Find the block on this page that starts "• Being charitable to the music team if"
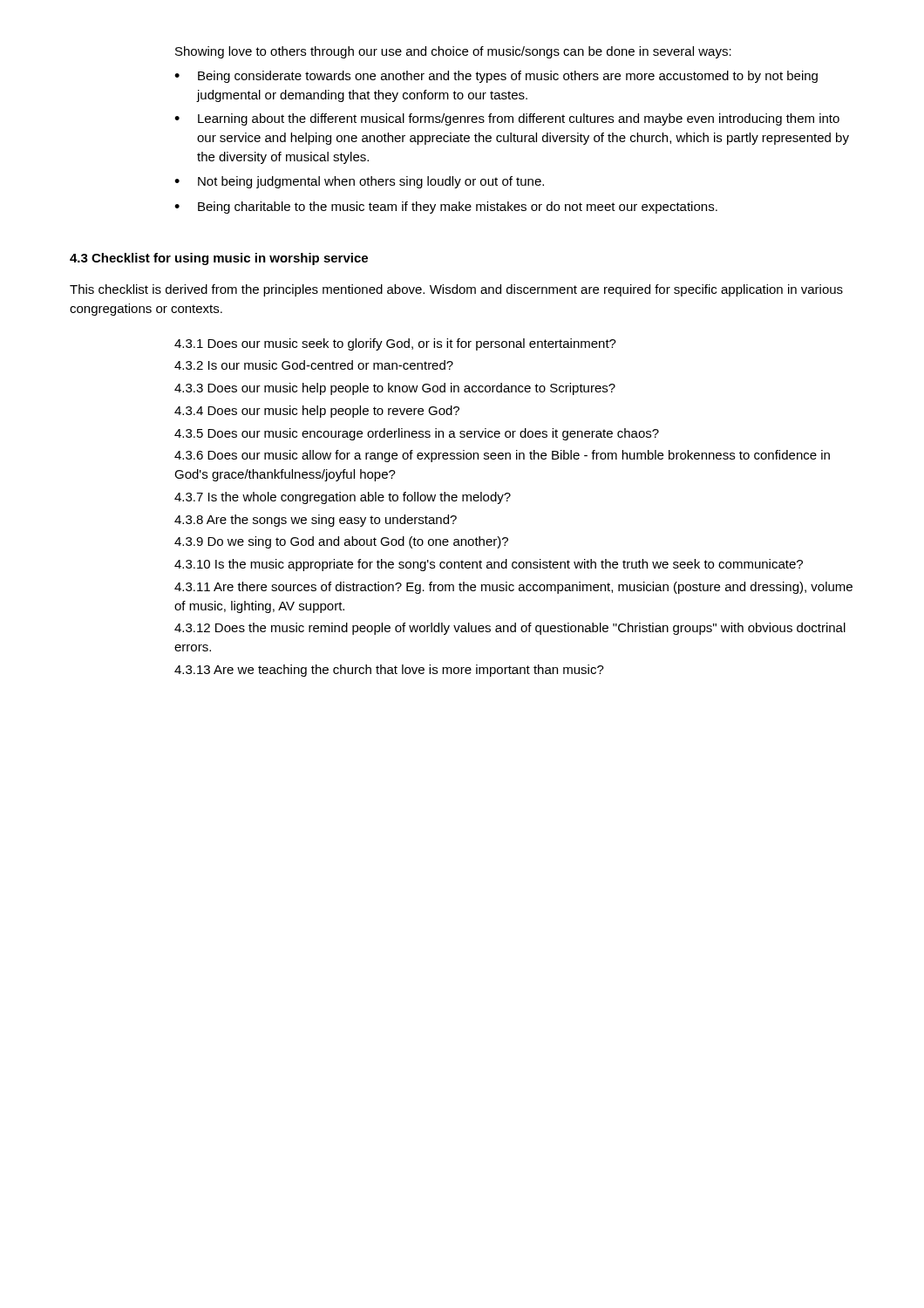 click(x=514, y=207)
